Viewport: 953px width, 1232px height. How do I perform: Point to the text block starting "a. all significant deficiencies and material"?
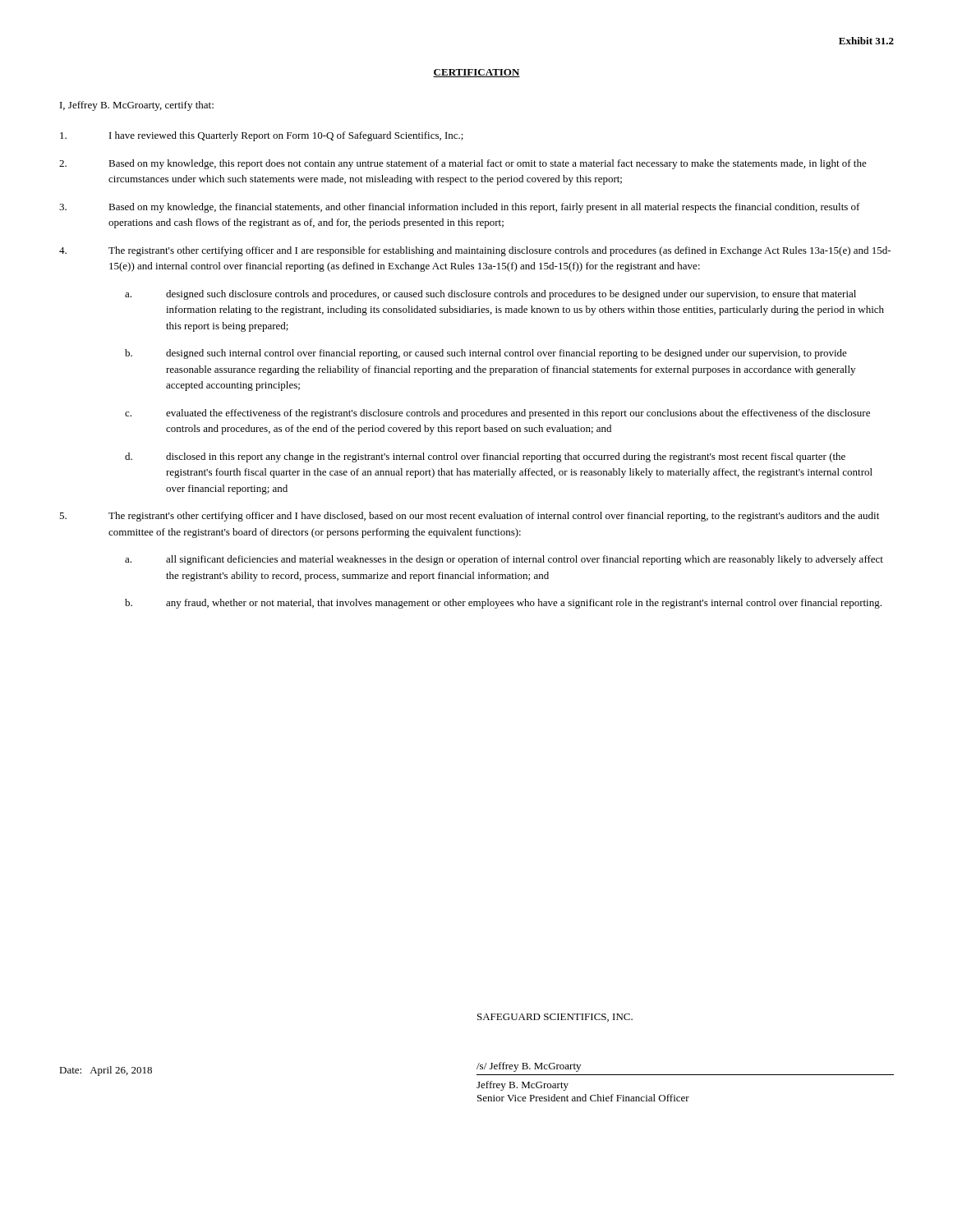pos(509,567)
